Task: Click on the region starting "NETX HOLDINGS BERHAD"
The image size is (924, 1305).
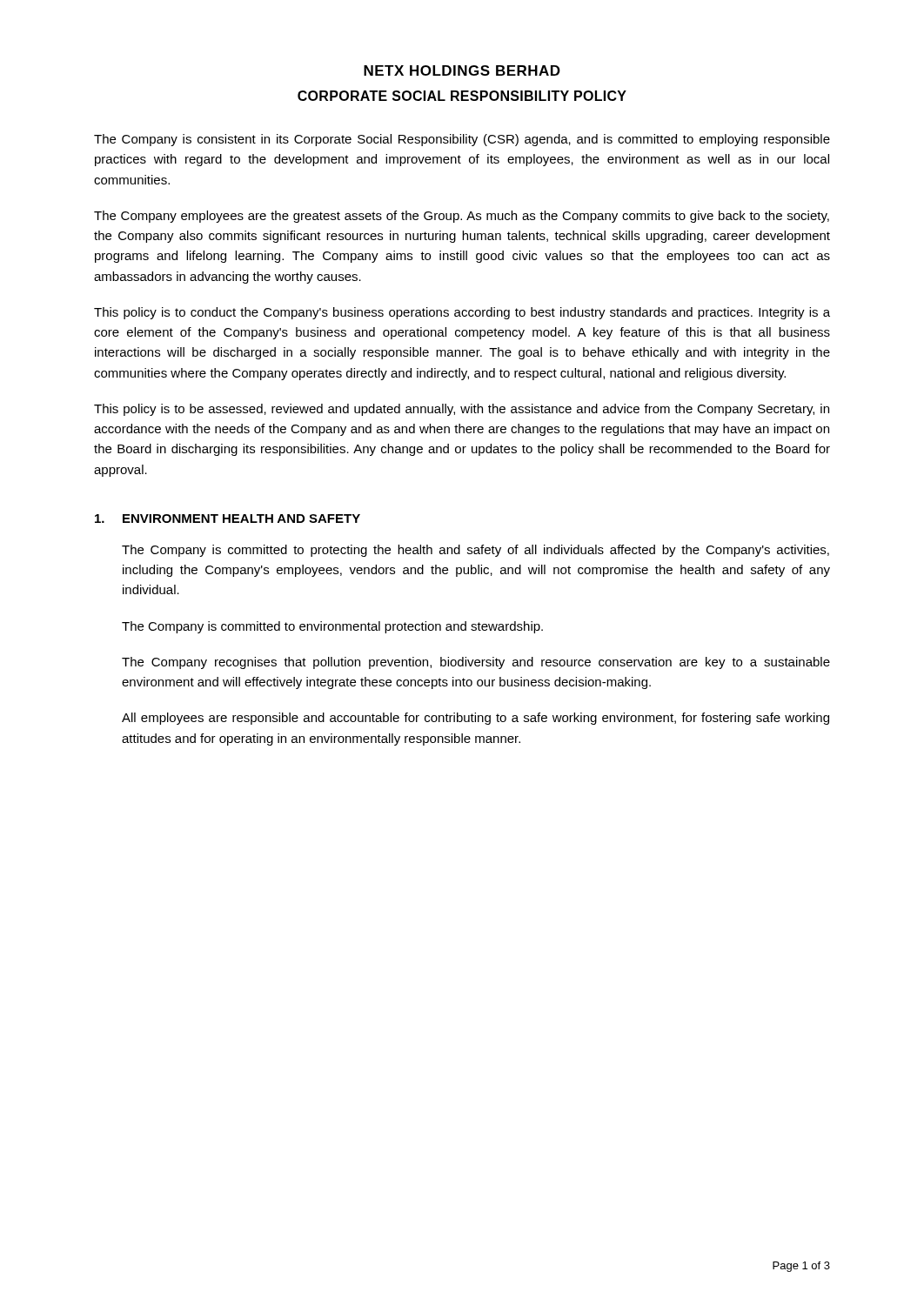Action: [462, 71]
